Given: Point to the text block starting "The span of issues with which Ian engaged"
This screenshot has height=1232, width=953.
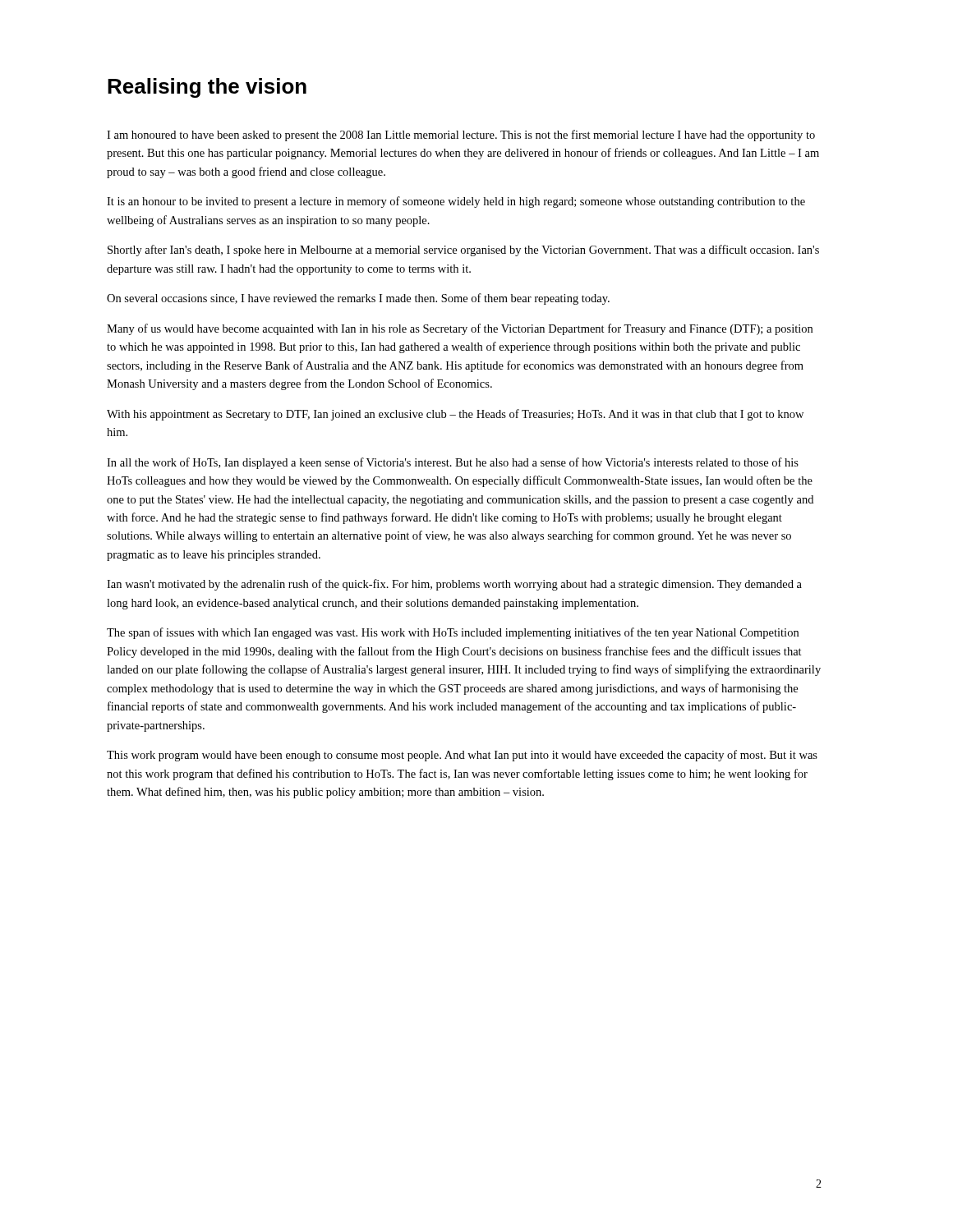Looking at the screenshot, I should (464, 679).
